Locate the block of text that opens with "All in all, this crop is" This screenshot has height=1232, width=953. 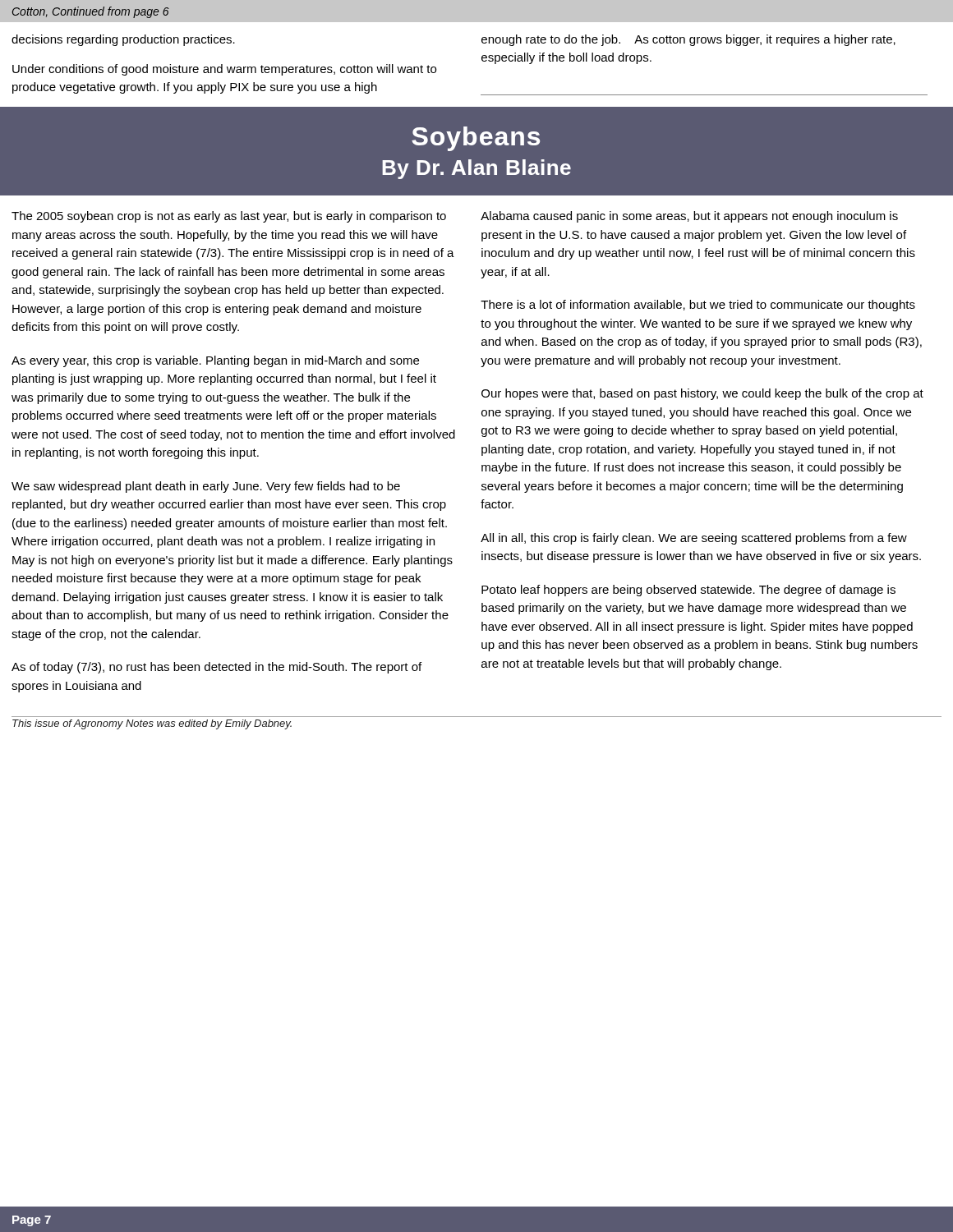[701, 547]
